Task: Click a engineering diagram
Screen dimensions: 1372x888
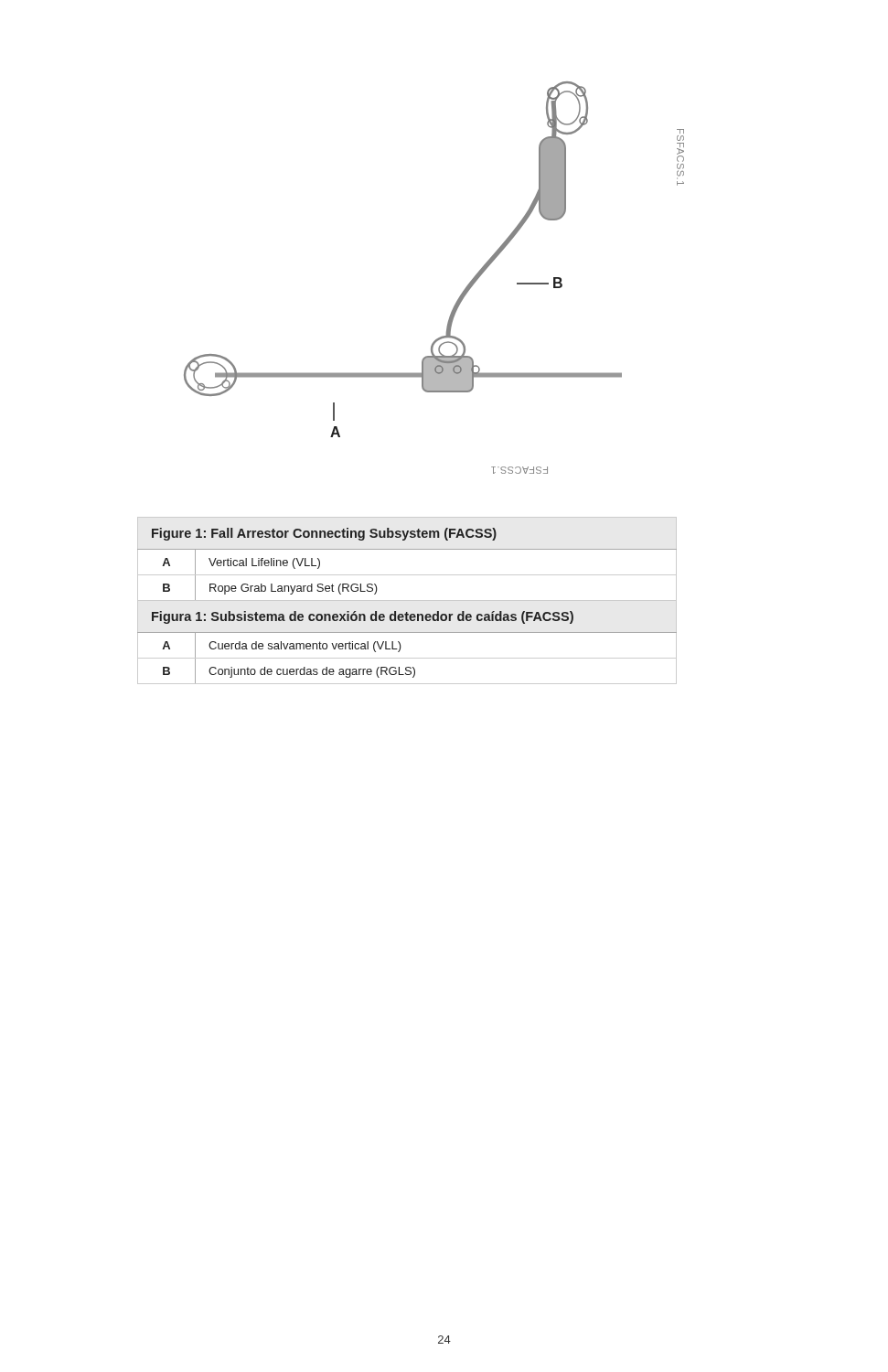Action: 480,270
